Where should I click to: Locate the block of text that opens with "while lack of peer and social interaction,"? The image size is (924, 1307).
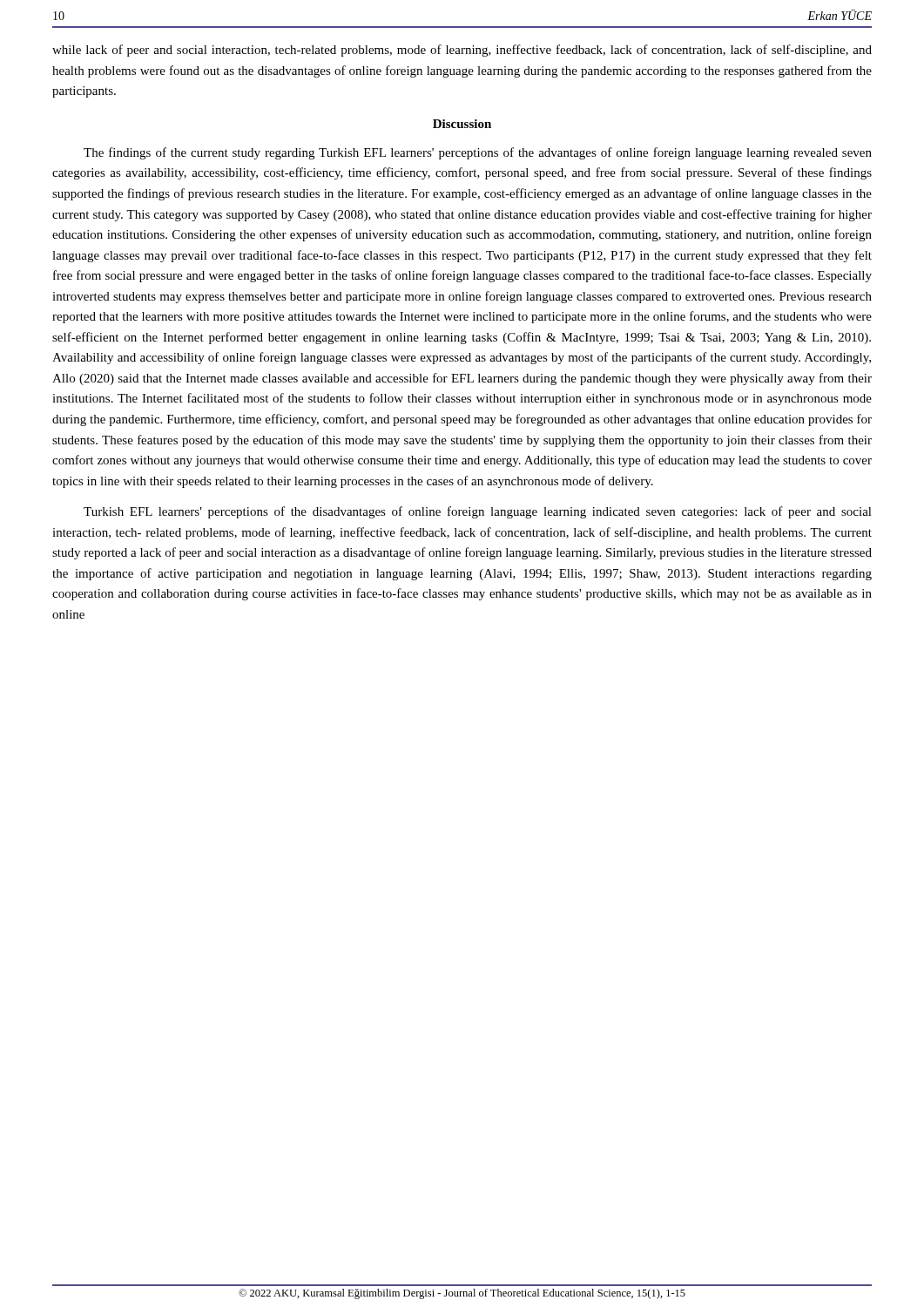click(462, 70)
